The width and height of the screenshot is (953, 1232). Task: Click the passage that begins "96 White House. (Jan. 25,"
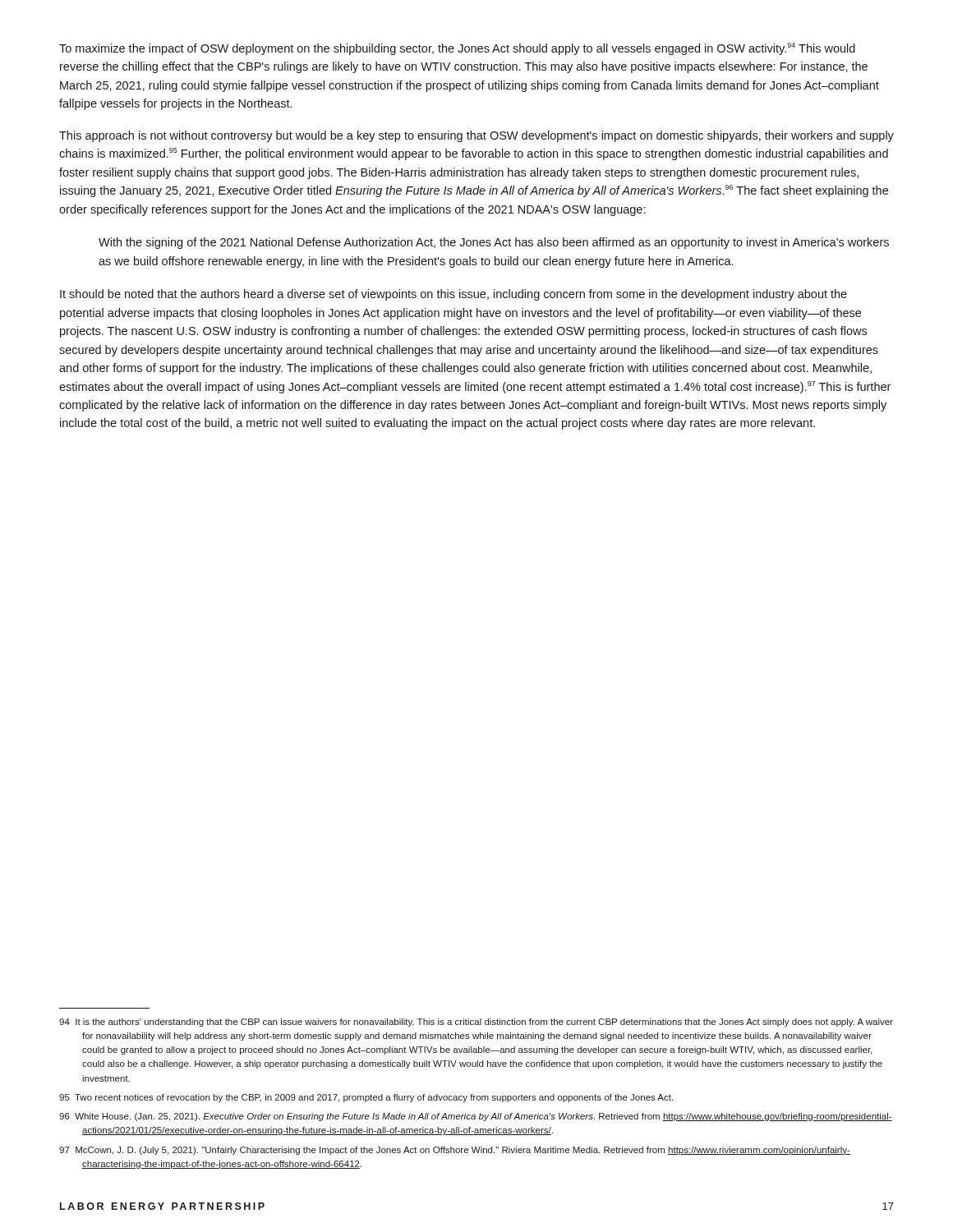476,1123
